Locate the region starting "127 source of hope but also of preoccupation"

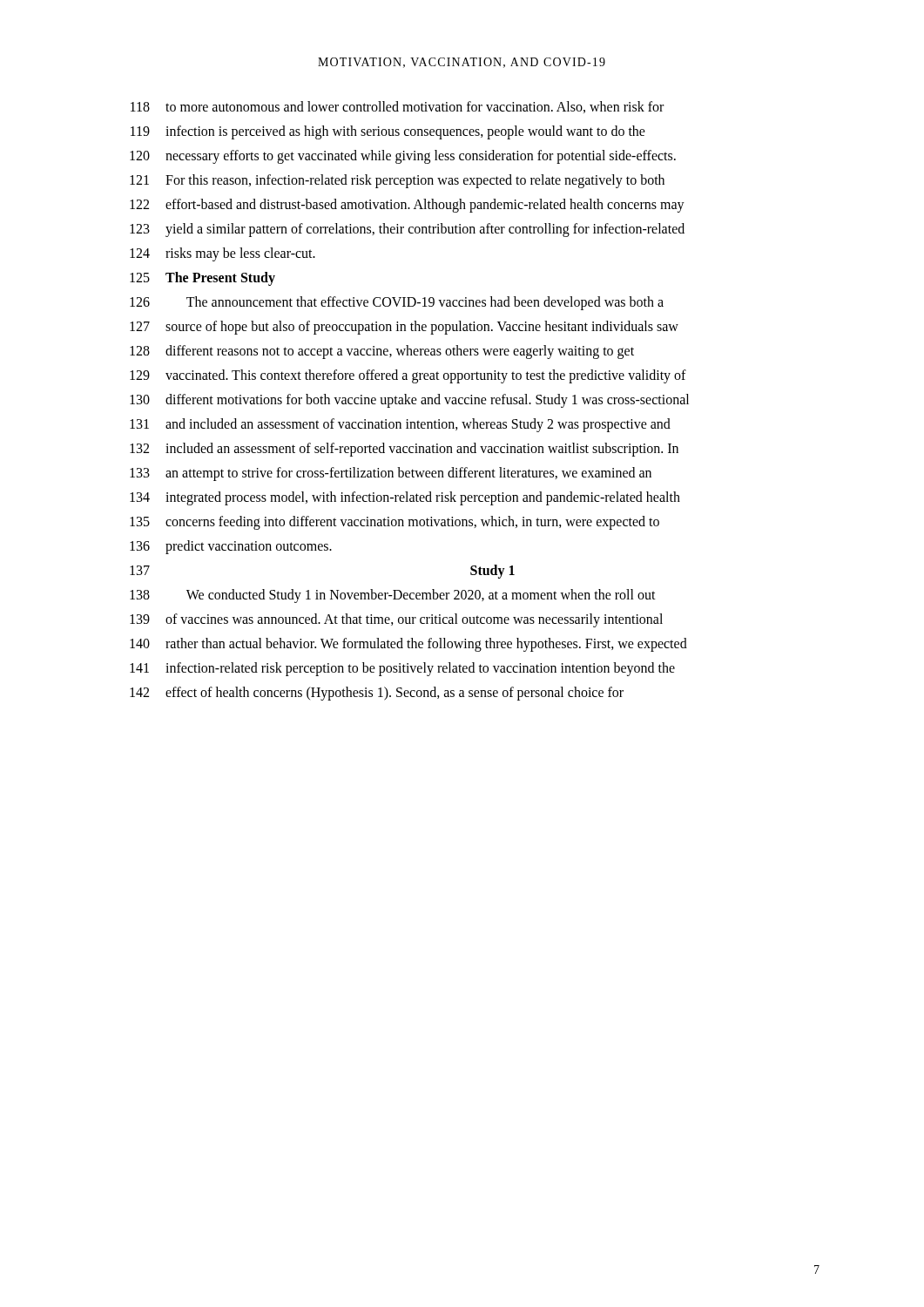462,326
